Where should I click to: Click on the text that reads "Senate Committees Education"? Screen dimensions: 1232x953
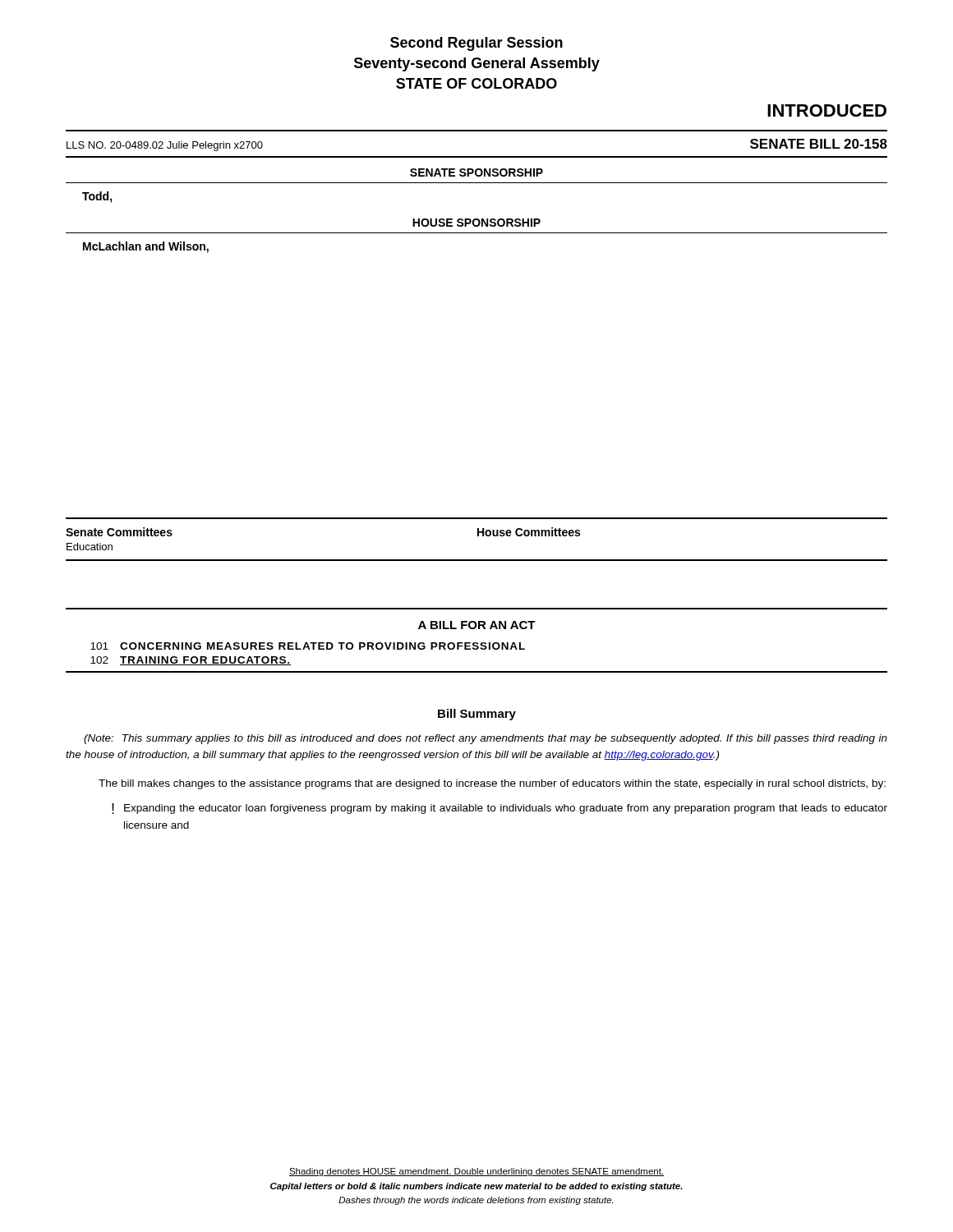[x=119, y=532]
